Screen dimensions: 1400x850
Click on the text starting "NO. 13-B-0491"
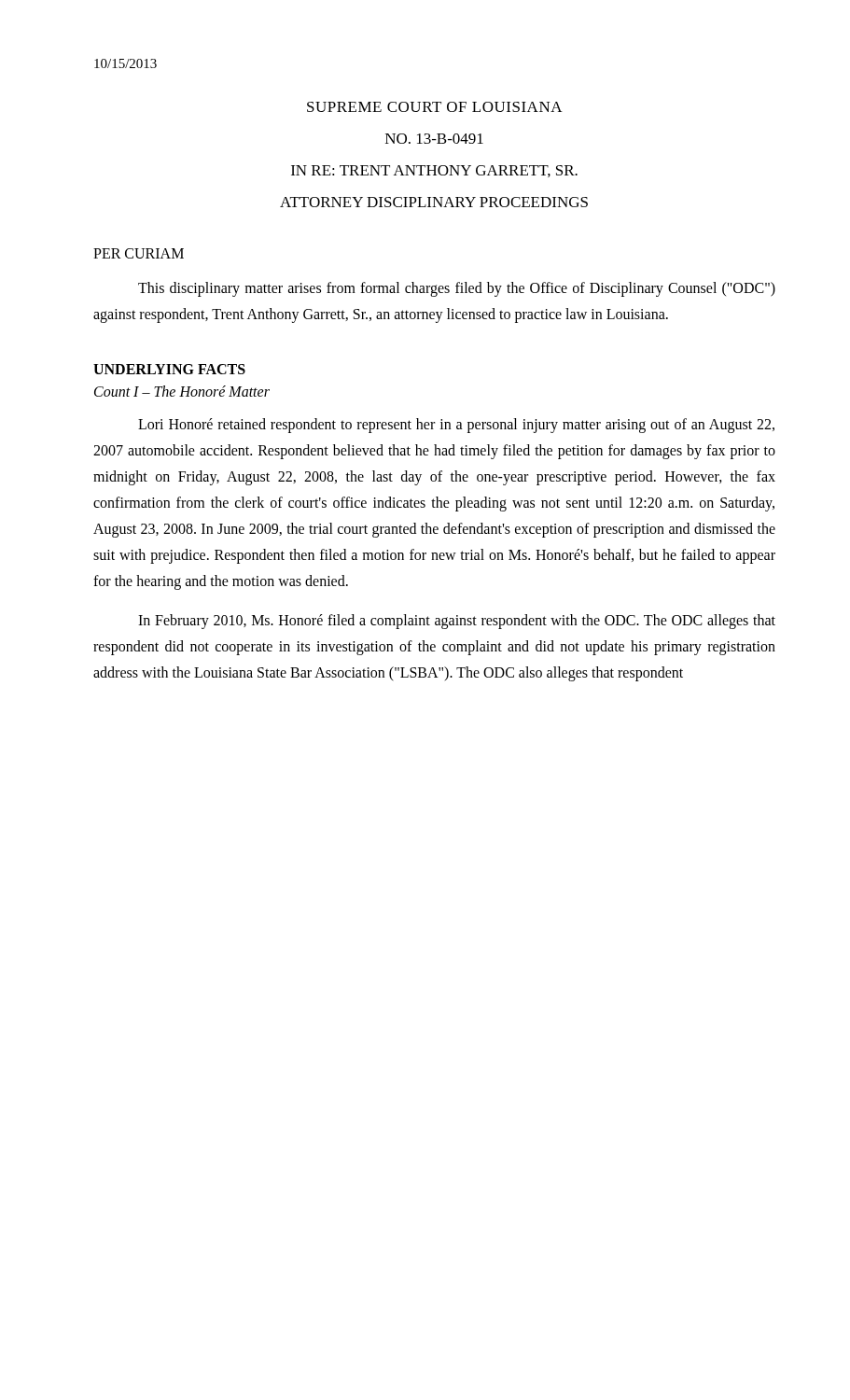(434, 139)
